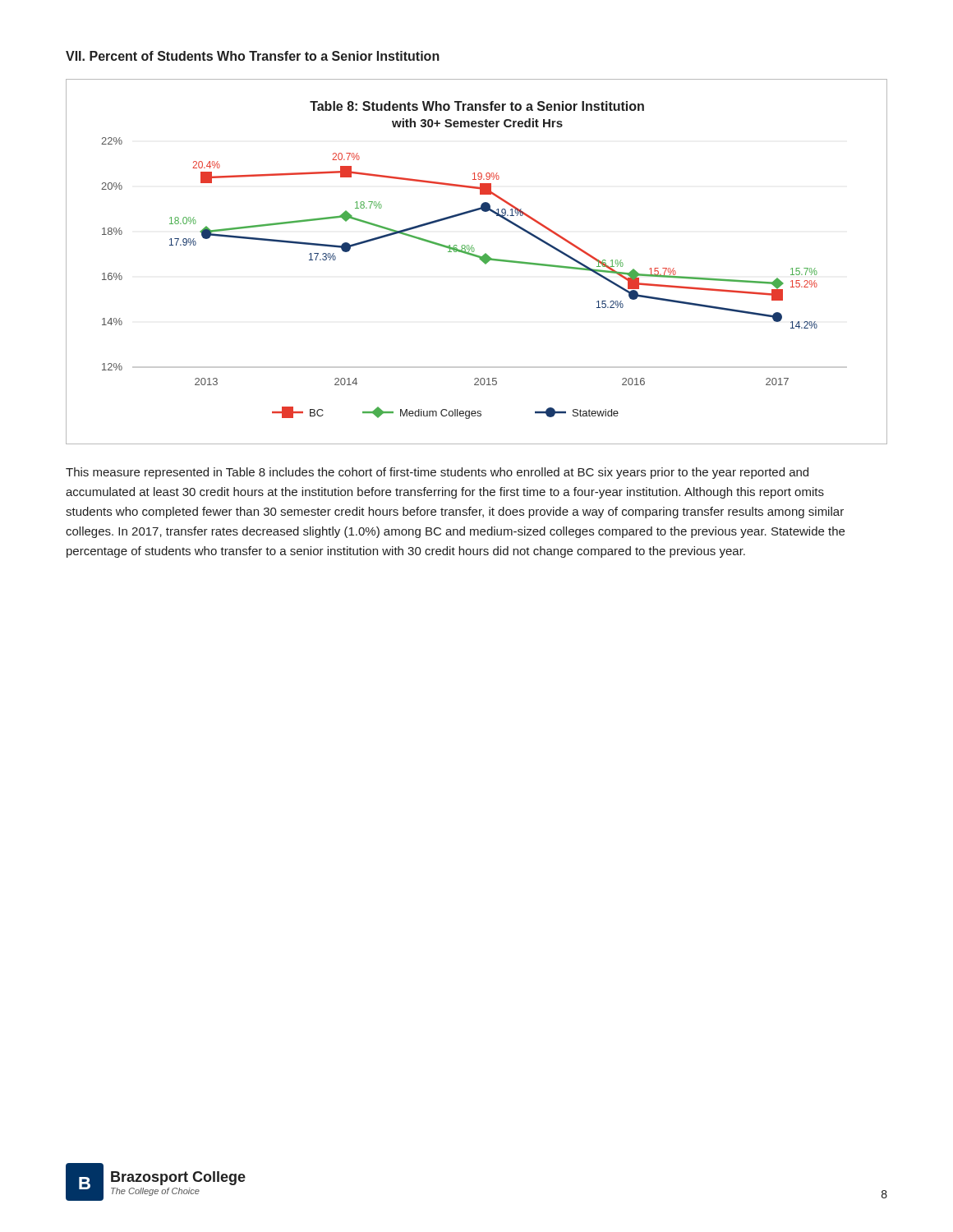This screenshot has width=953, height=1232.
Task: Find the block on this page that starts "This measure represented in"
Action: pos(455,511)
